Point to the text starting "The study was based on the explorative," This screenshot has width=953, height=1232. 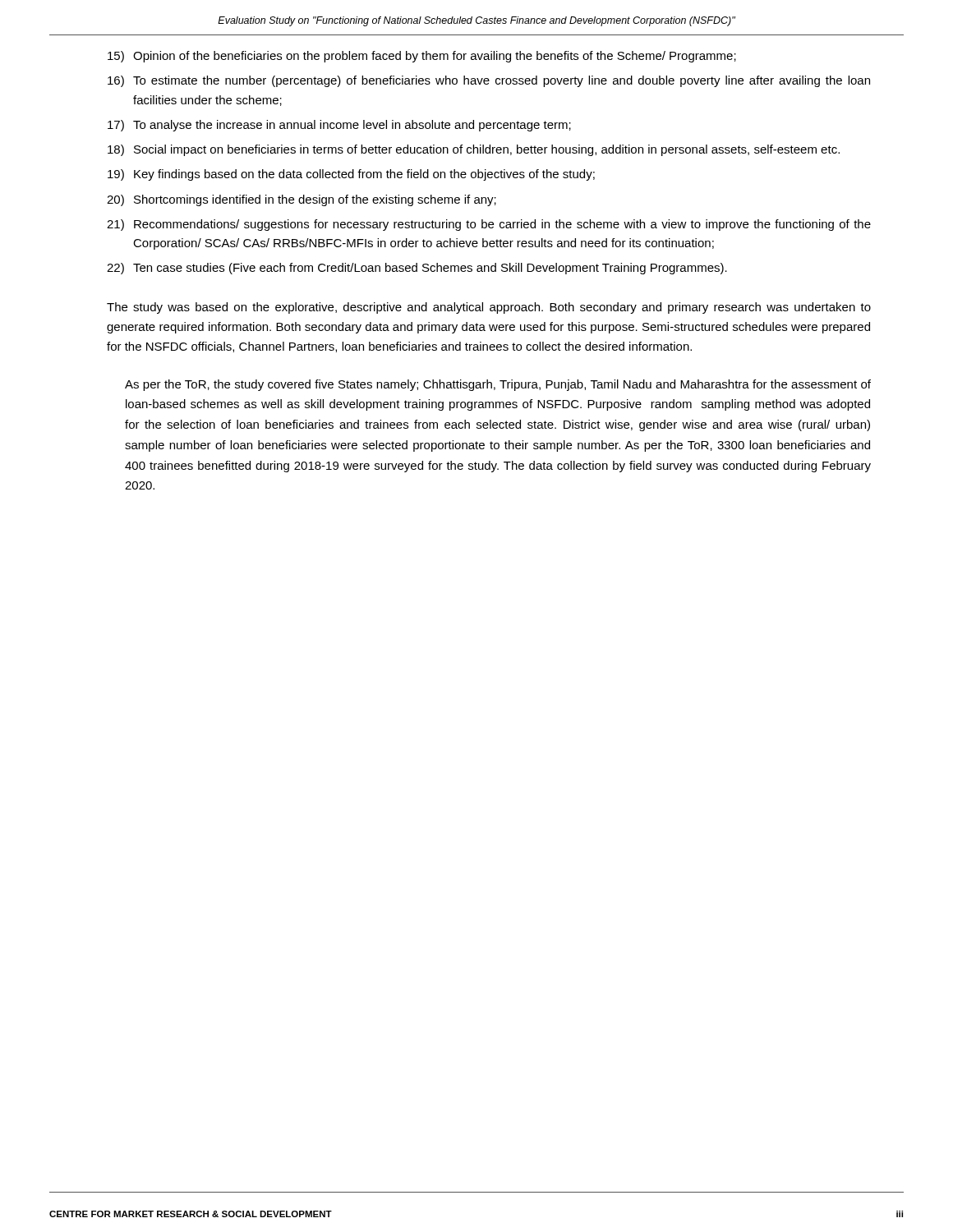pos(489,326)
